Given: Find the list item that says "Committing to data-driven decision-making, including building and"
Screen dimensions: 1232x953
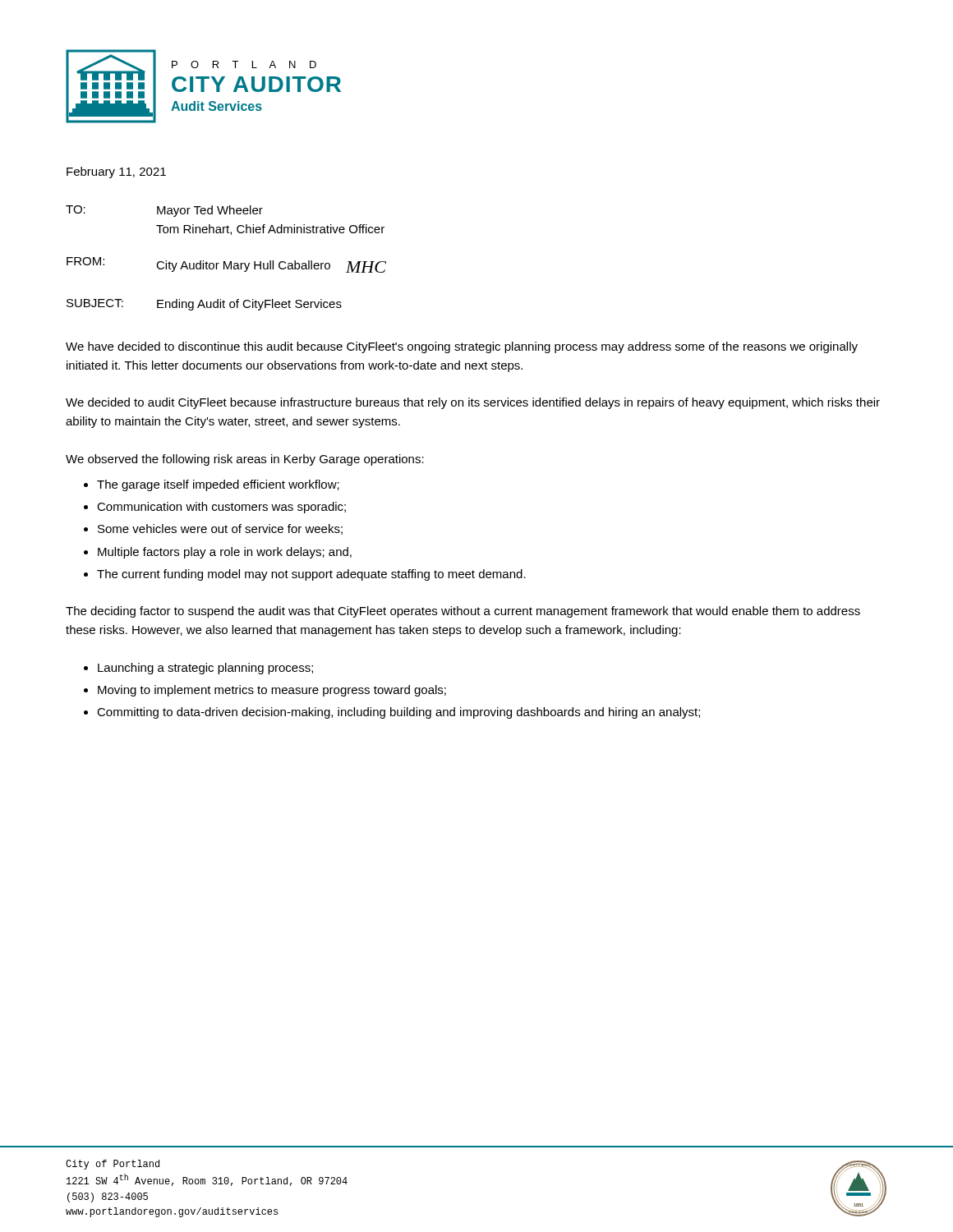Looking at the screenshot, I should pyautogui.click(x=399, y=712).
